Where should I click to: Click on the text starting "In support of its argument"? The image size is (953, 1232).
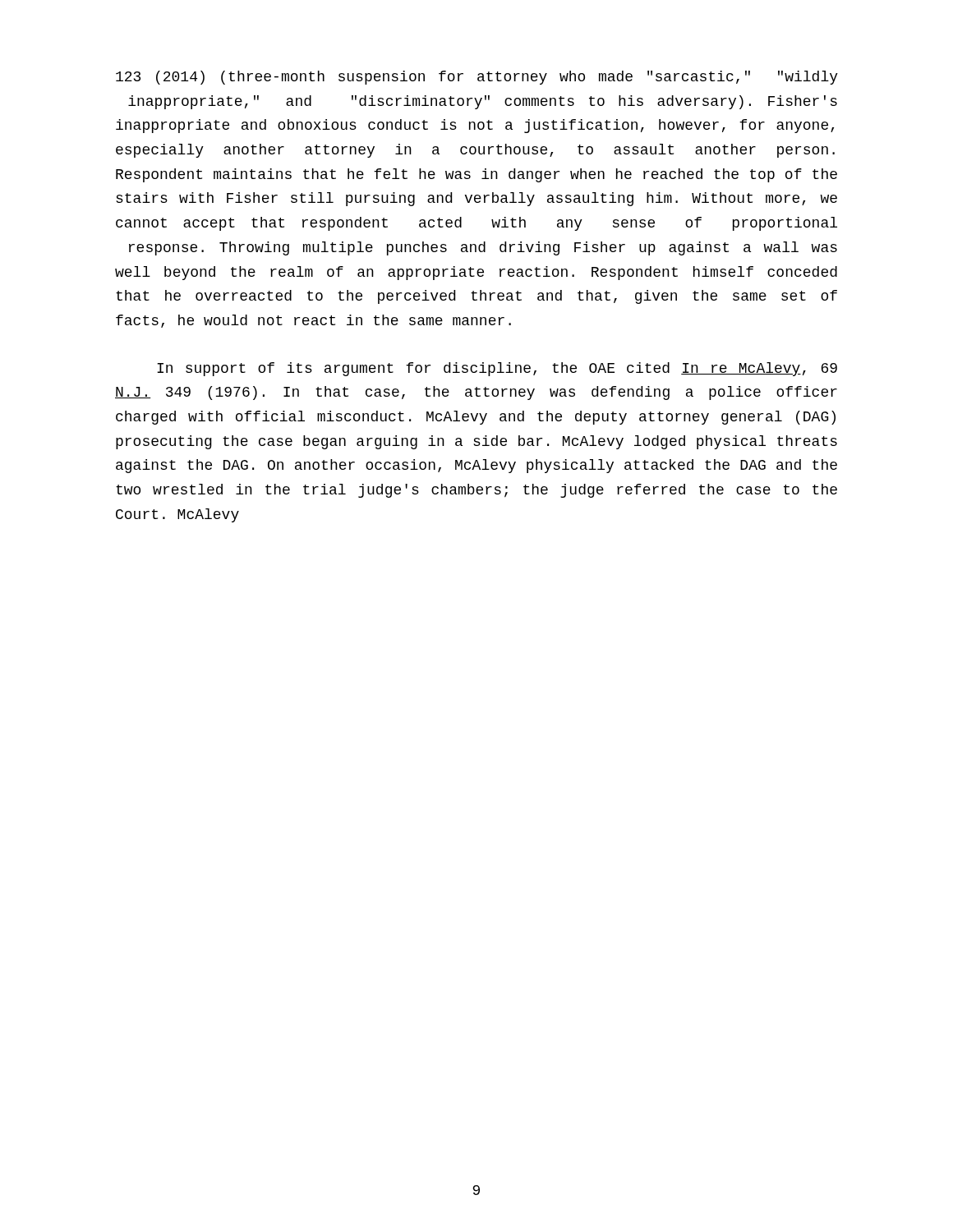476,442
